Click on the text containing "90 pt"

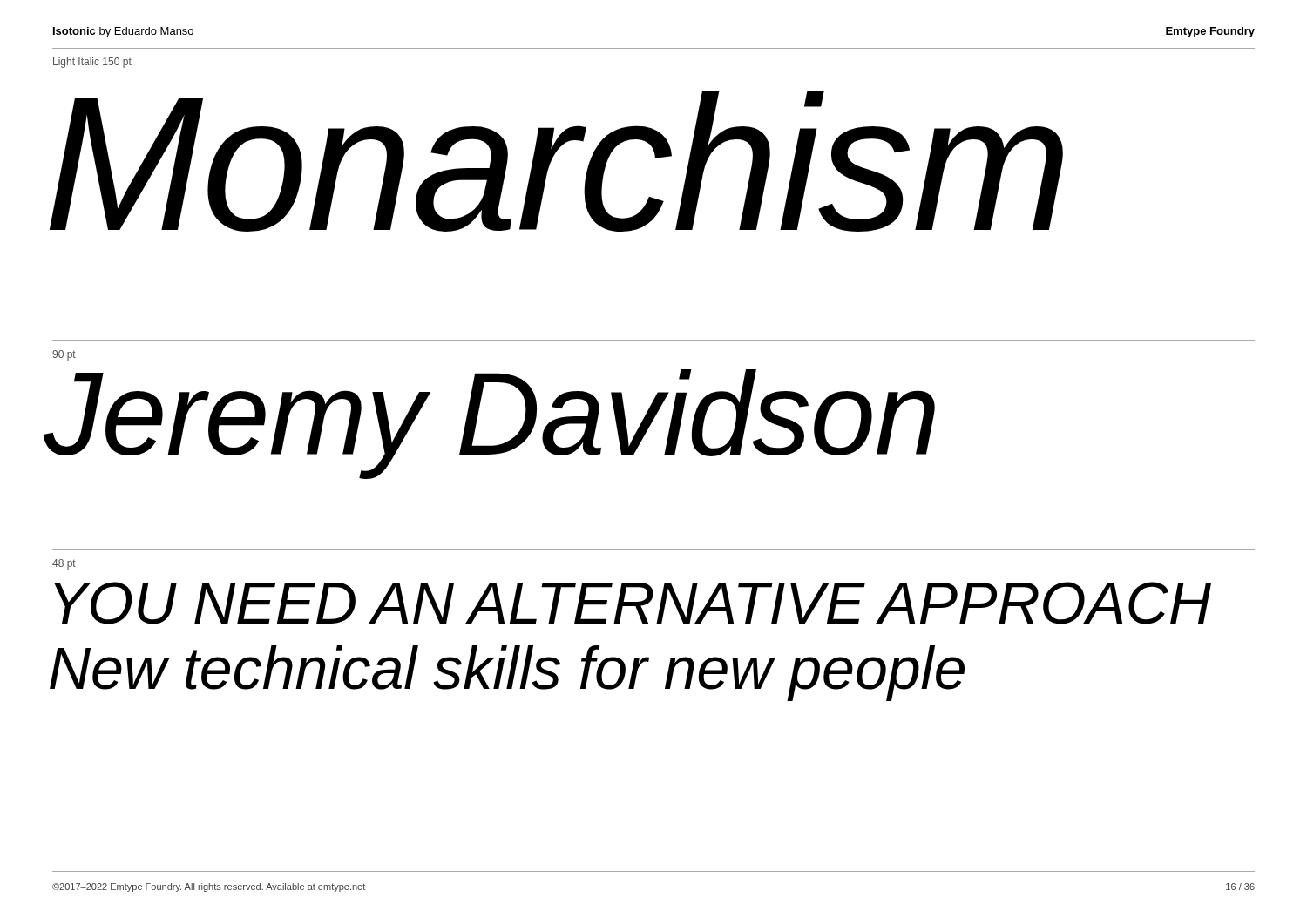click(x=64, y=354)
